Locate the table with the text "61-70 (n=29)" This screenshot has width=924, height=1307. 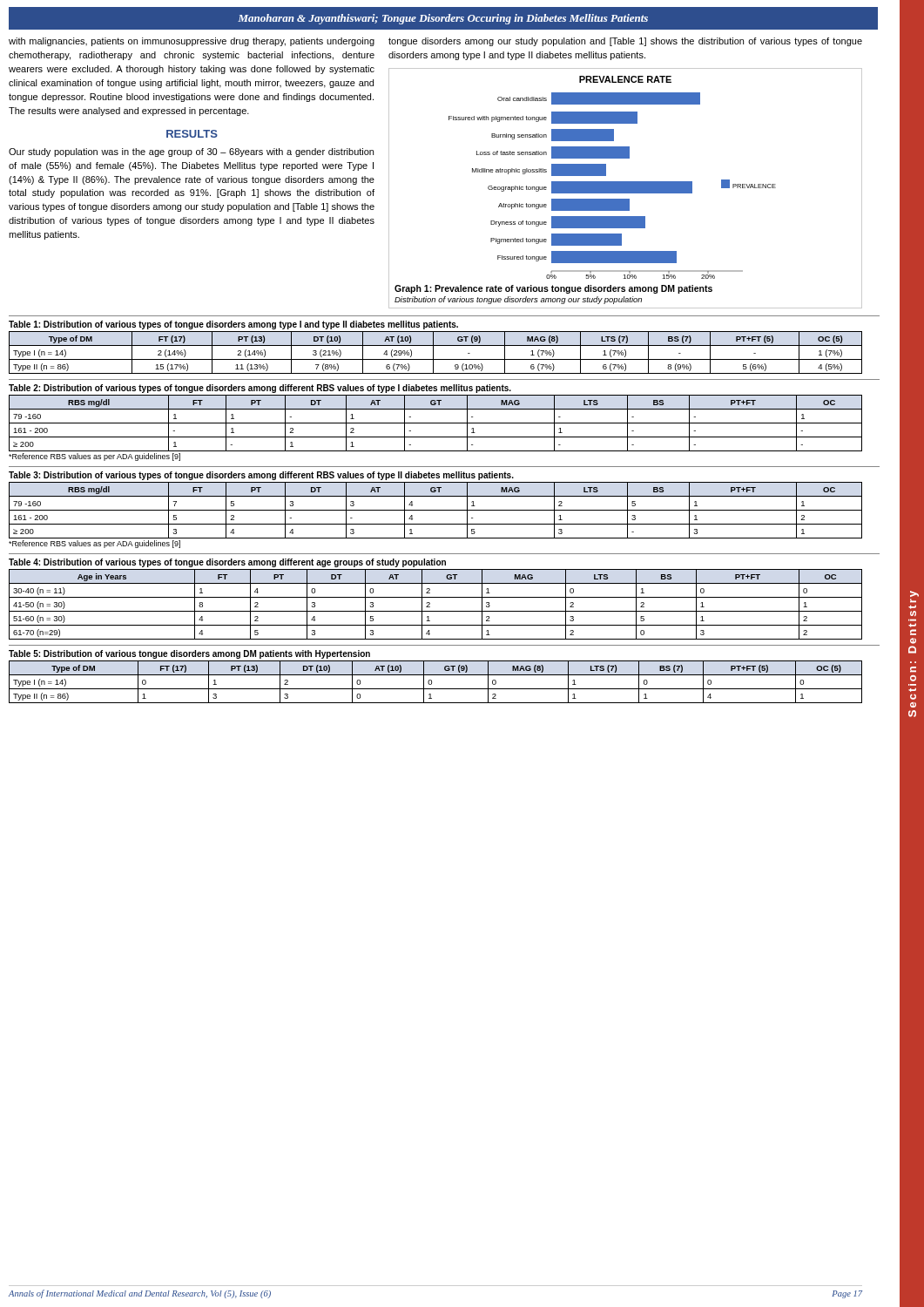444,598
